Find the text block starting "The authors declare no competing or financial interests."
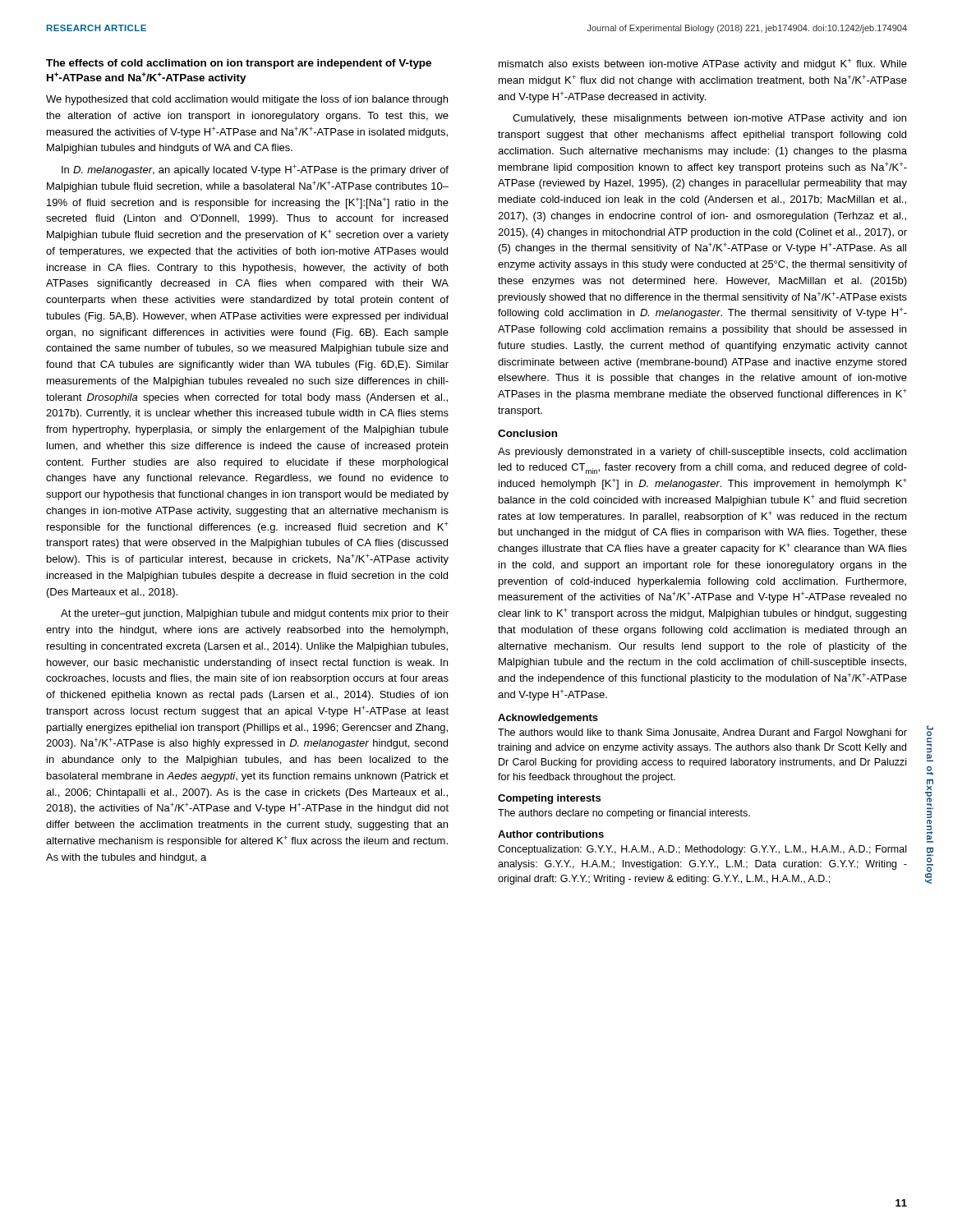This screenshot has width=953, height=1232. click(x=624, y=813)
